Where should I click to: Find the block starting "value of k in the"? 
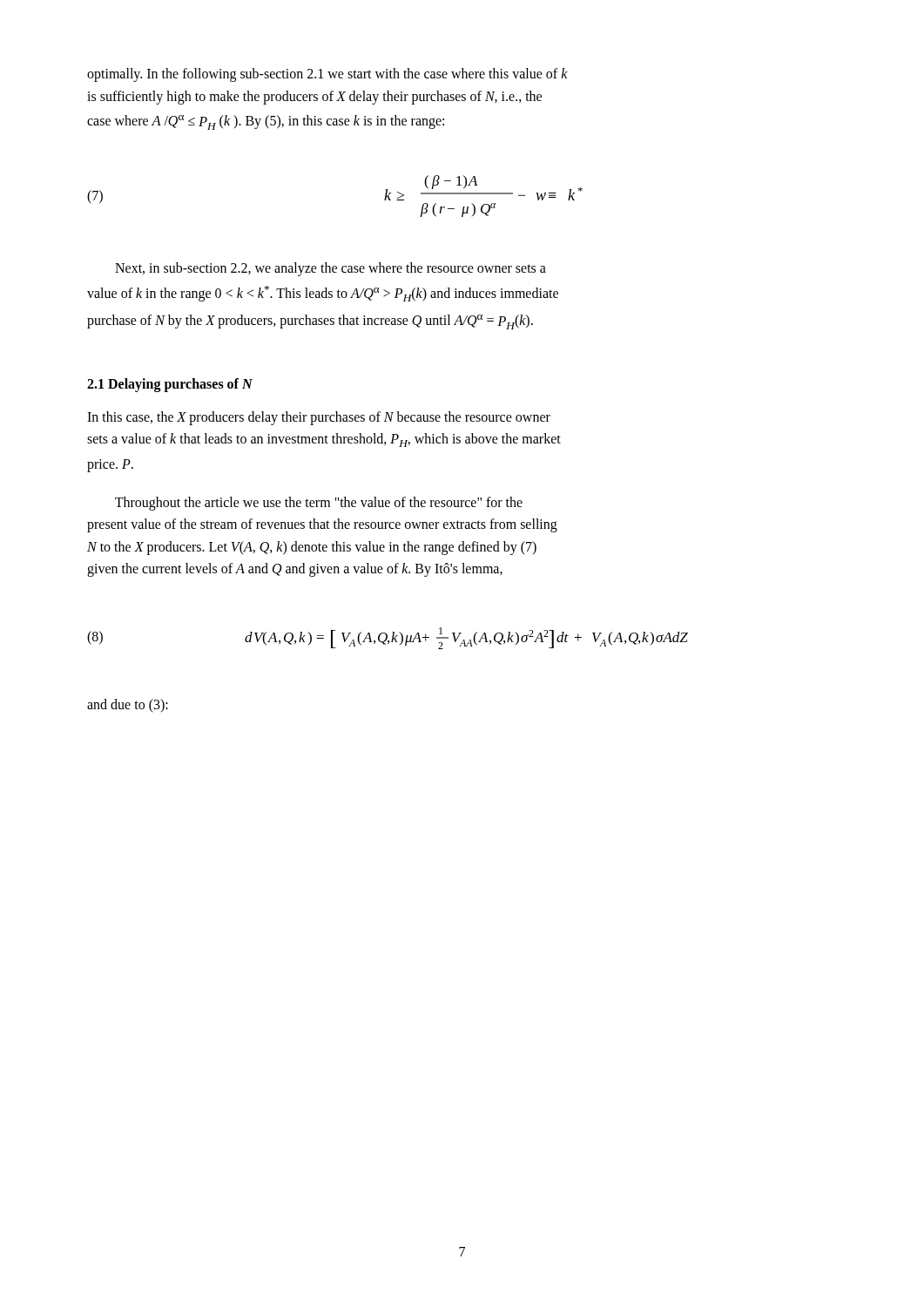[x=323, y=293]
